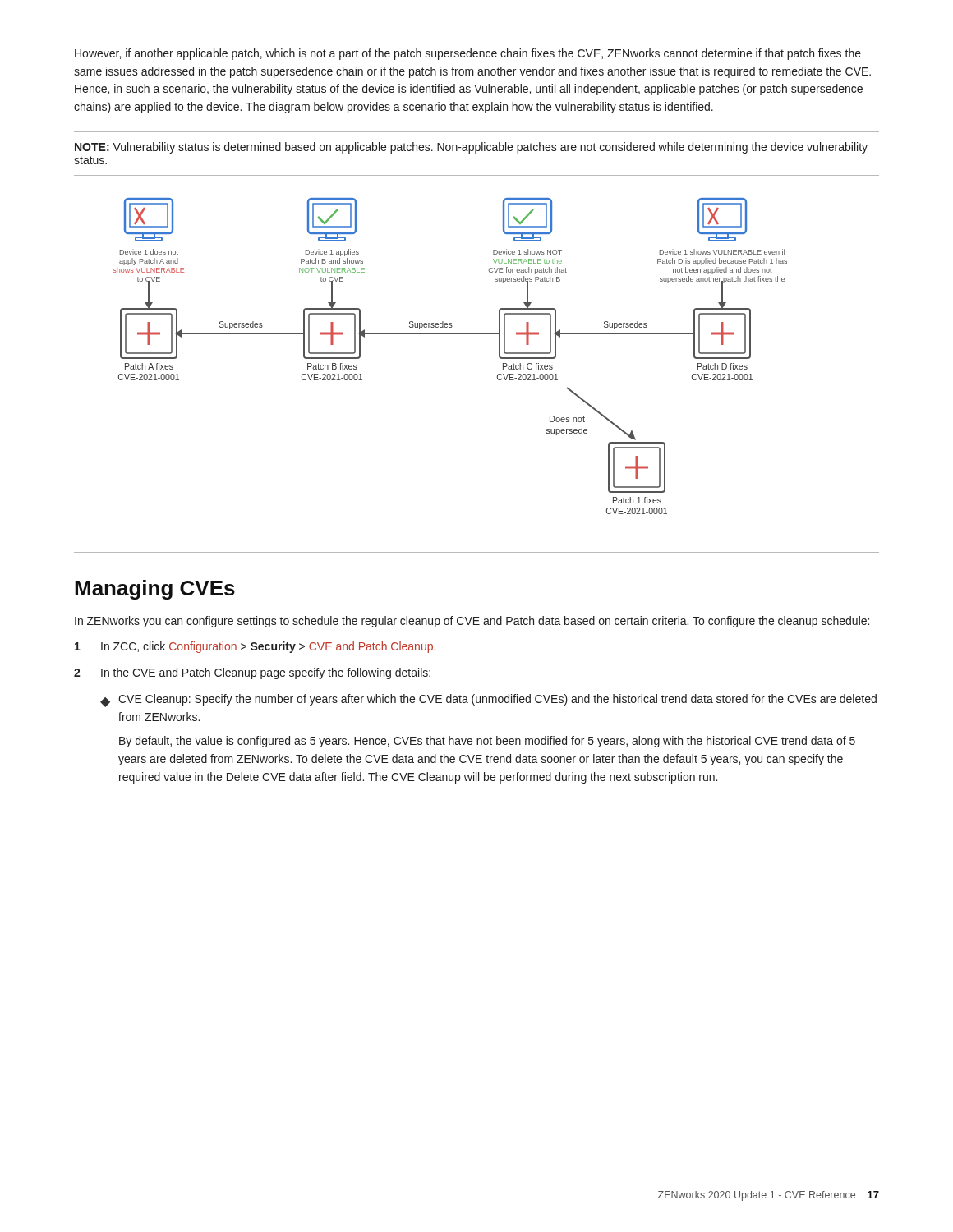Select the text starting "Managing CVEs"

tap(155, 588)
